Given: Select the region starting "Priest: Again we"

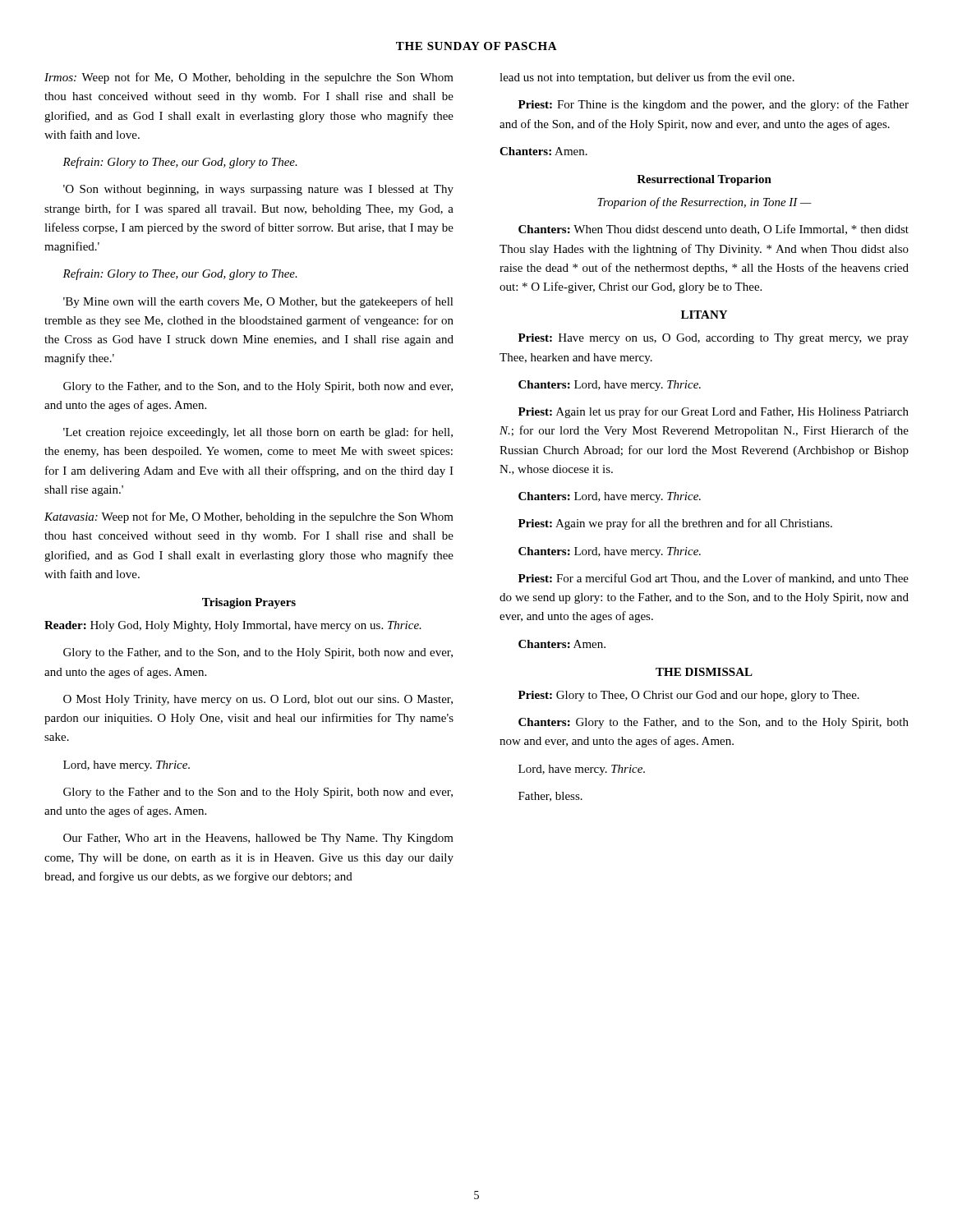Looking at the screenshot, I should point(704,524).
